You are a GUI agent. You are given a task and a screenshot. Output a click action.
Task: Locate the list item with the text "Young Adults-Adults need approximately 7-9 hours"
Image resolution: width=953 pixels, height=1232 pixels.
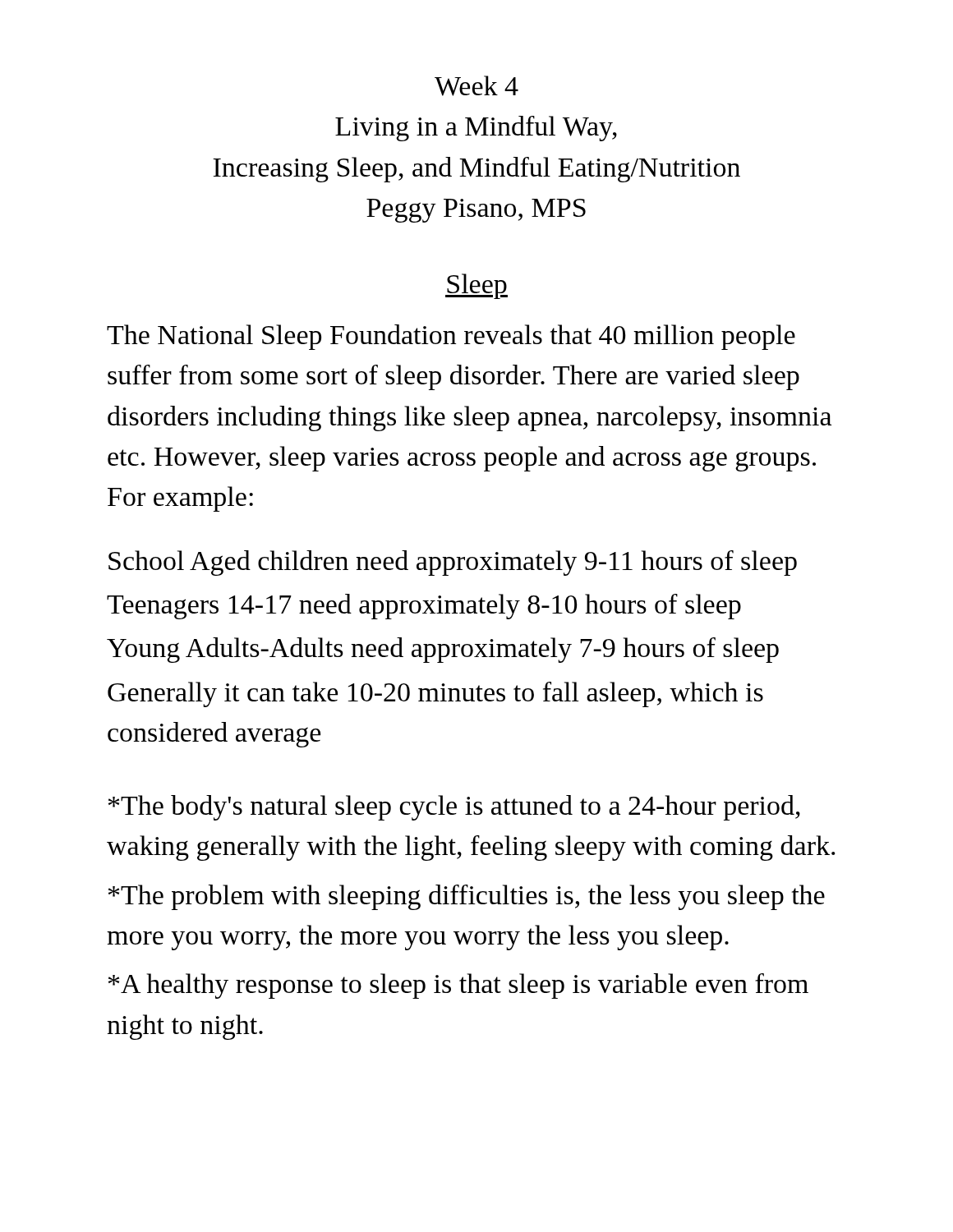coord(443,648)
